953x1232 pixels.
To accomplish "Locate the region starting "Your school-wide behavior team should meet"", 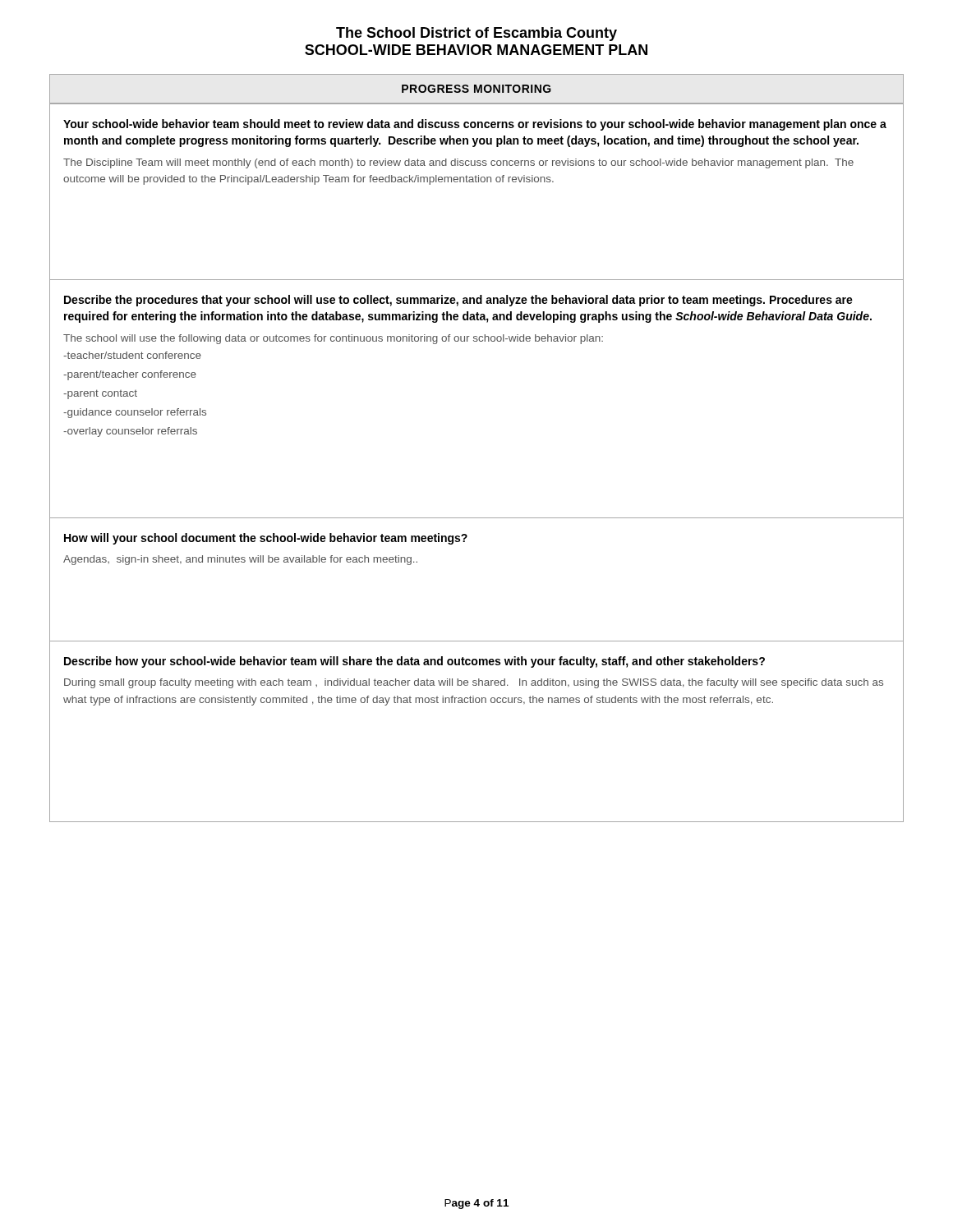I will click(x=476, y=152).
